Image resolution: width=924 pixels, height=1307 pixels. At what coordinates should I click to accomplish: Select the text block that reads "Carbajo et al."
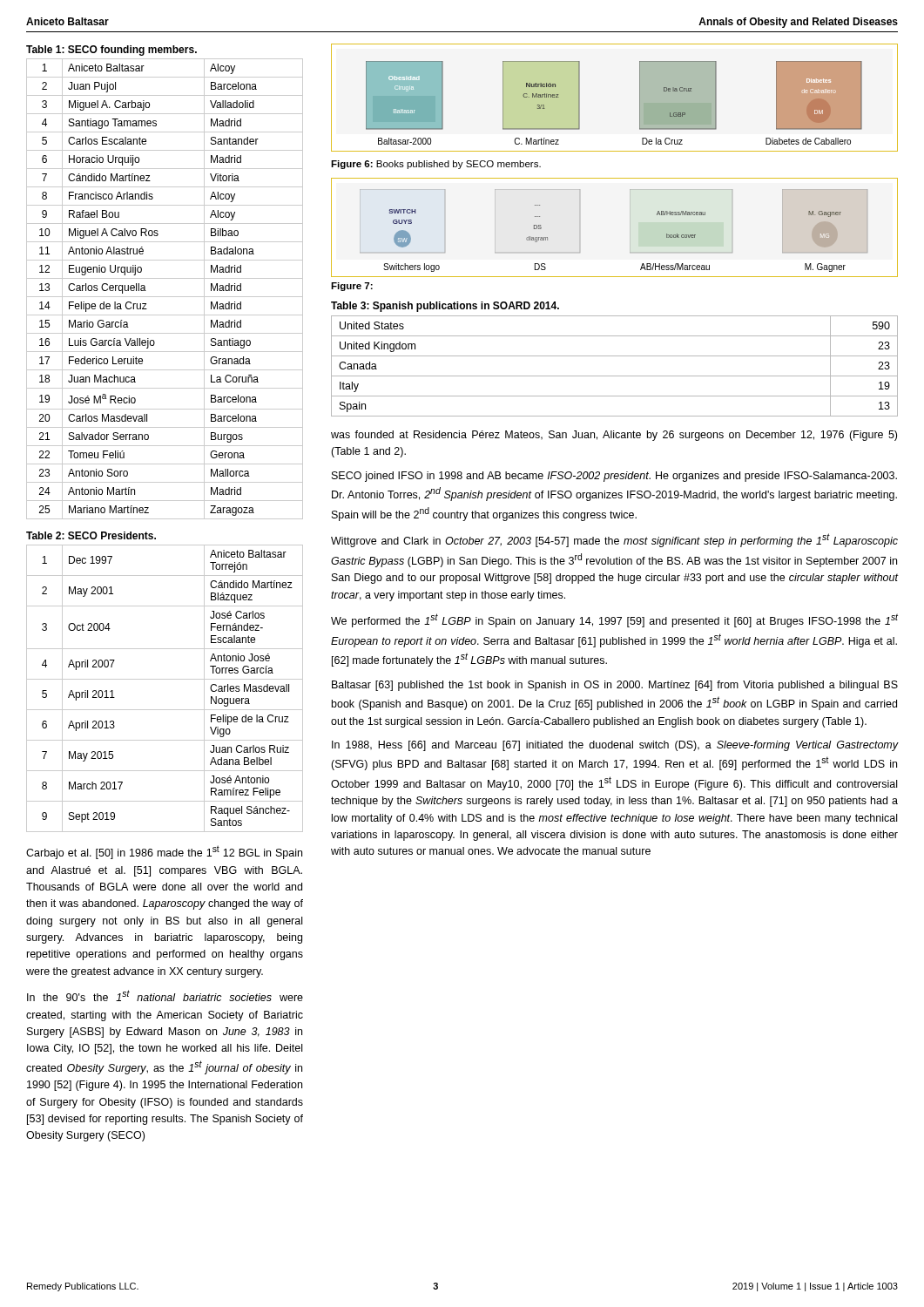coord(165,911)
